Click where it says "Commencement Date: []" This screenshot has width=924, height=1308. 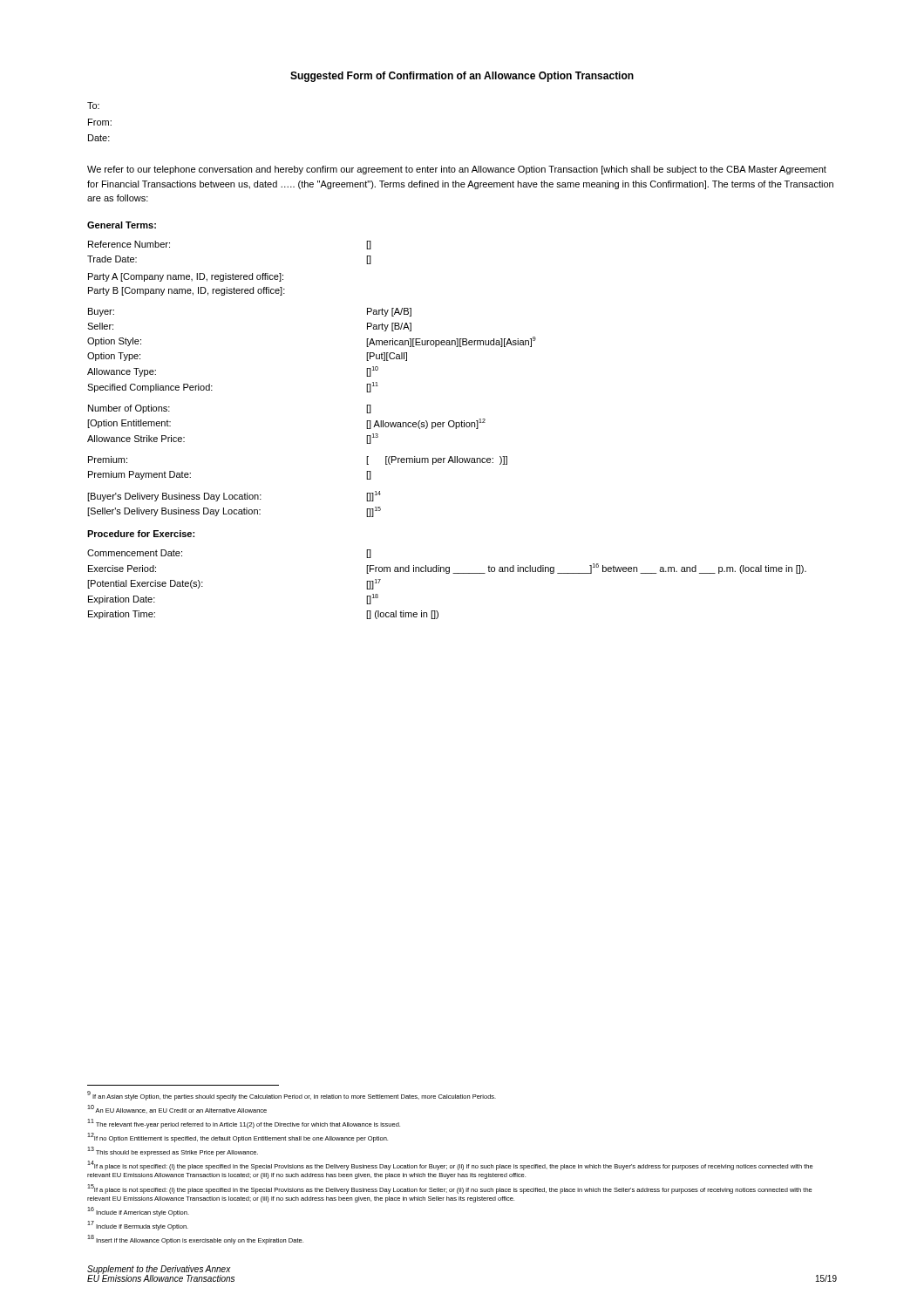coord(131,553)
